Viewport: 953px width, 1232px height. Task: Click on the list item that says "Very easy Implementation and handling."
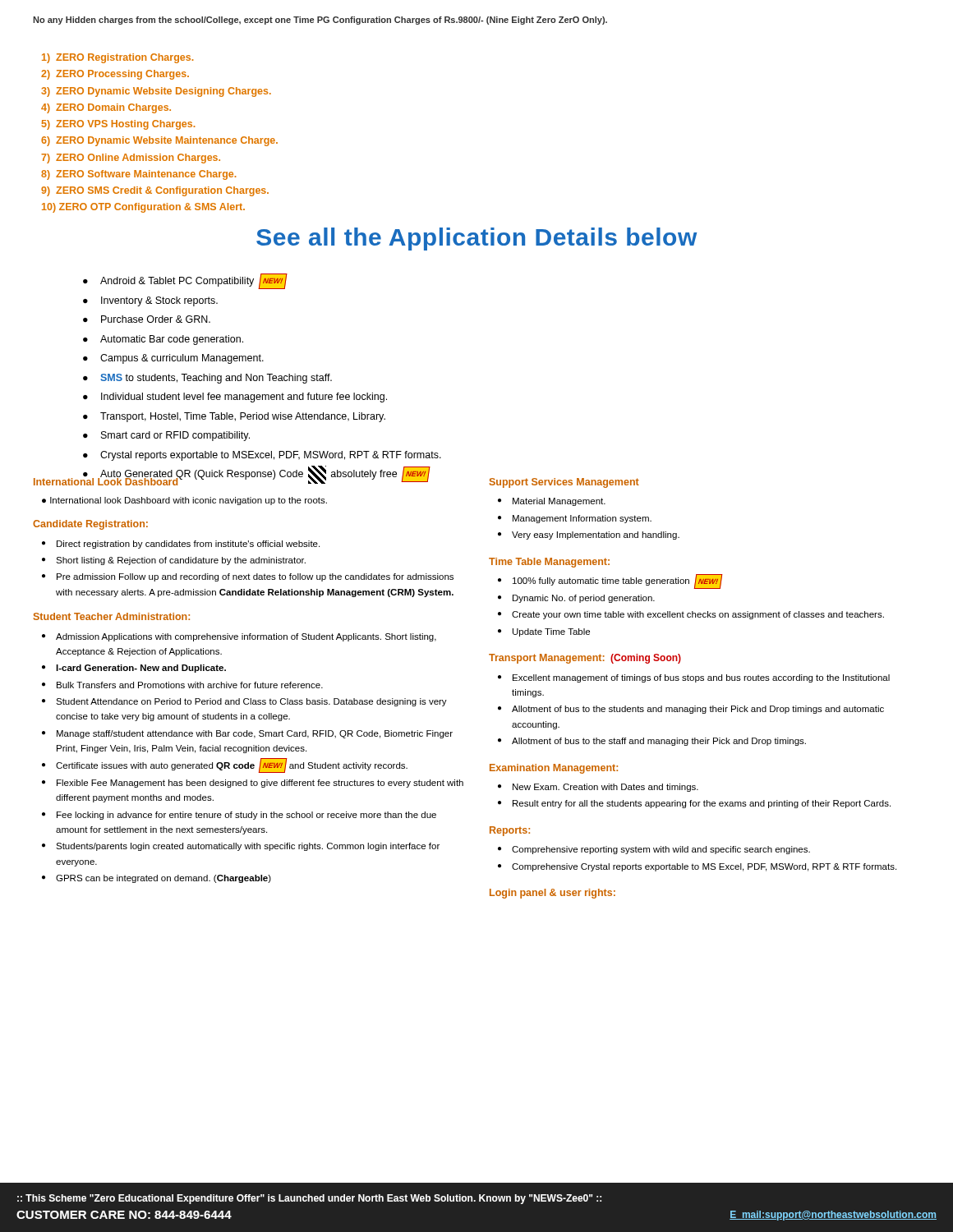[x=596, y=535]
